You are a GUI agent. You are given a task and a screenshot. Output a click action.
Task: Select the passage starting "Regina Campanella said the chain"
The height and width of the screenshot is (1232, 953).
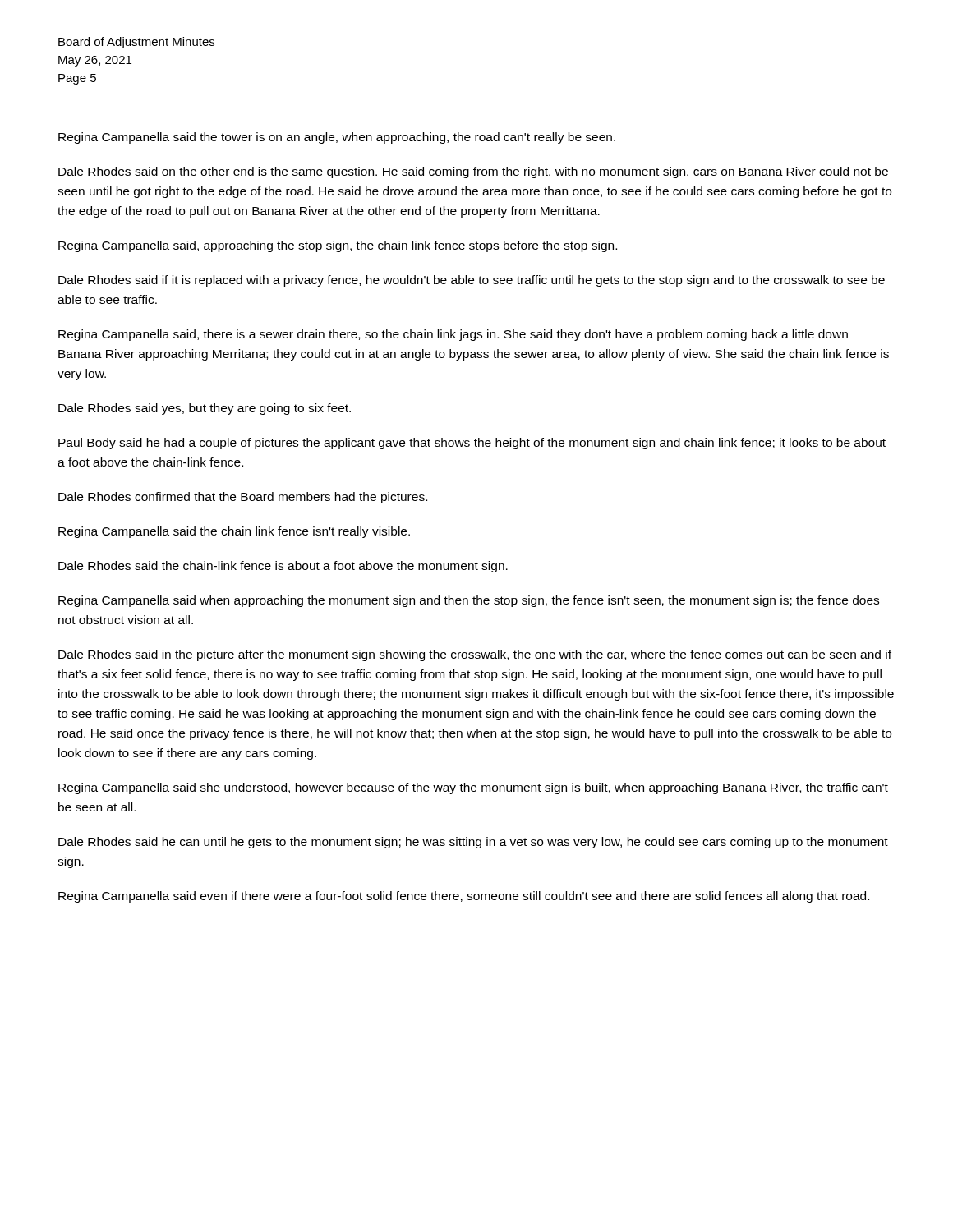(234, 531)
